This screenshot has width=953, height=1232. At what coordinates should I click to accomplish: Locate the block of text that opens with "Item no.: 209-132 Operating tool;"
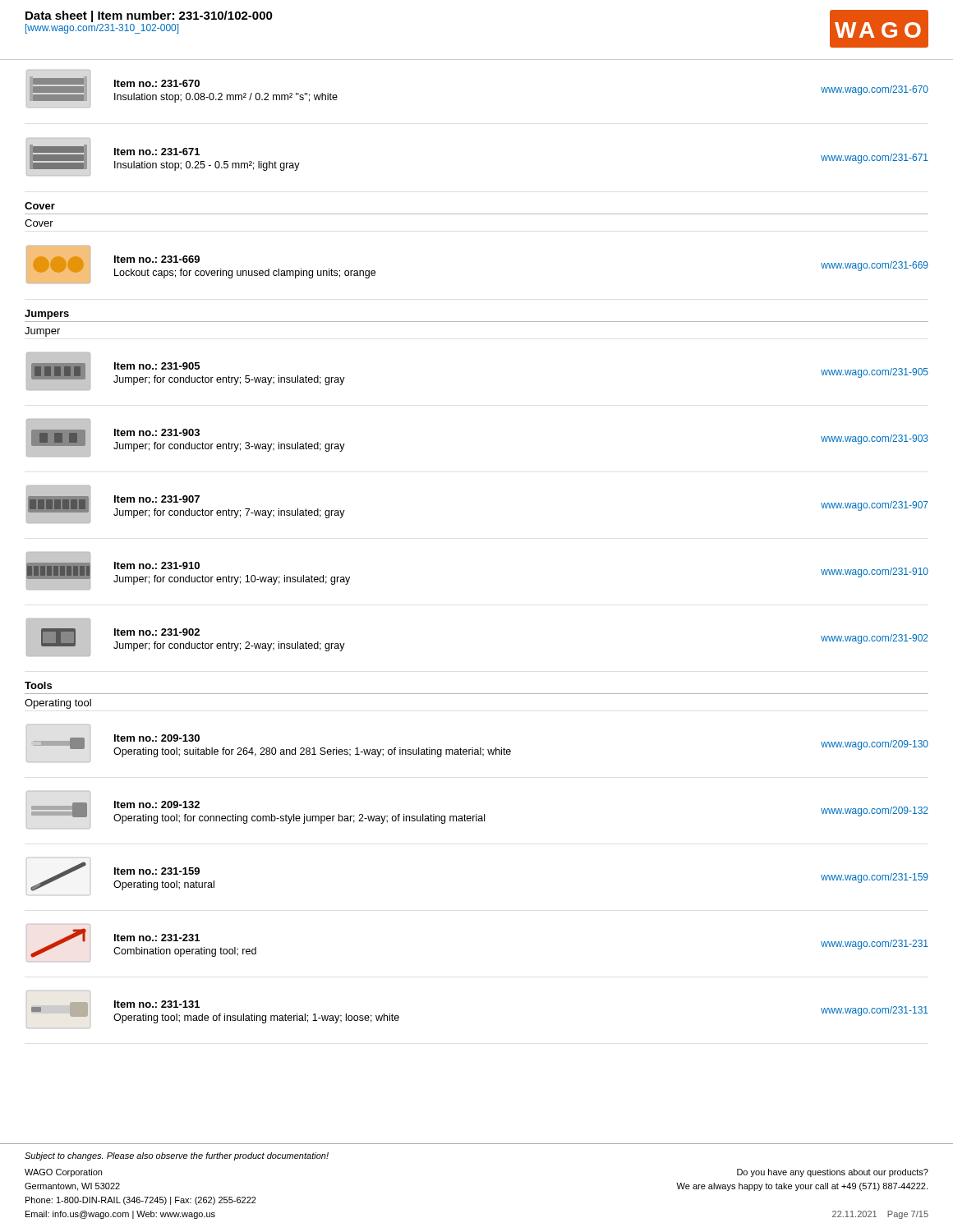[476, 811]
